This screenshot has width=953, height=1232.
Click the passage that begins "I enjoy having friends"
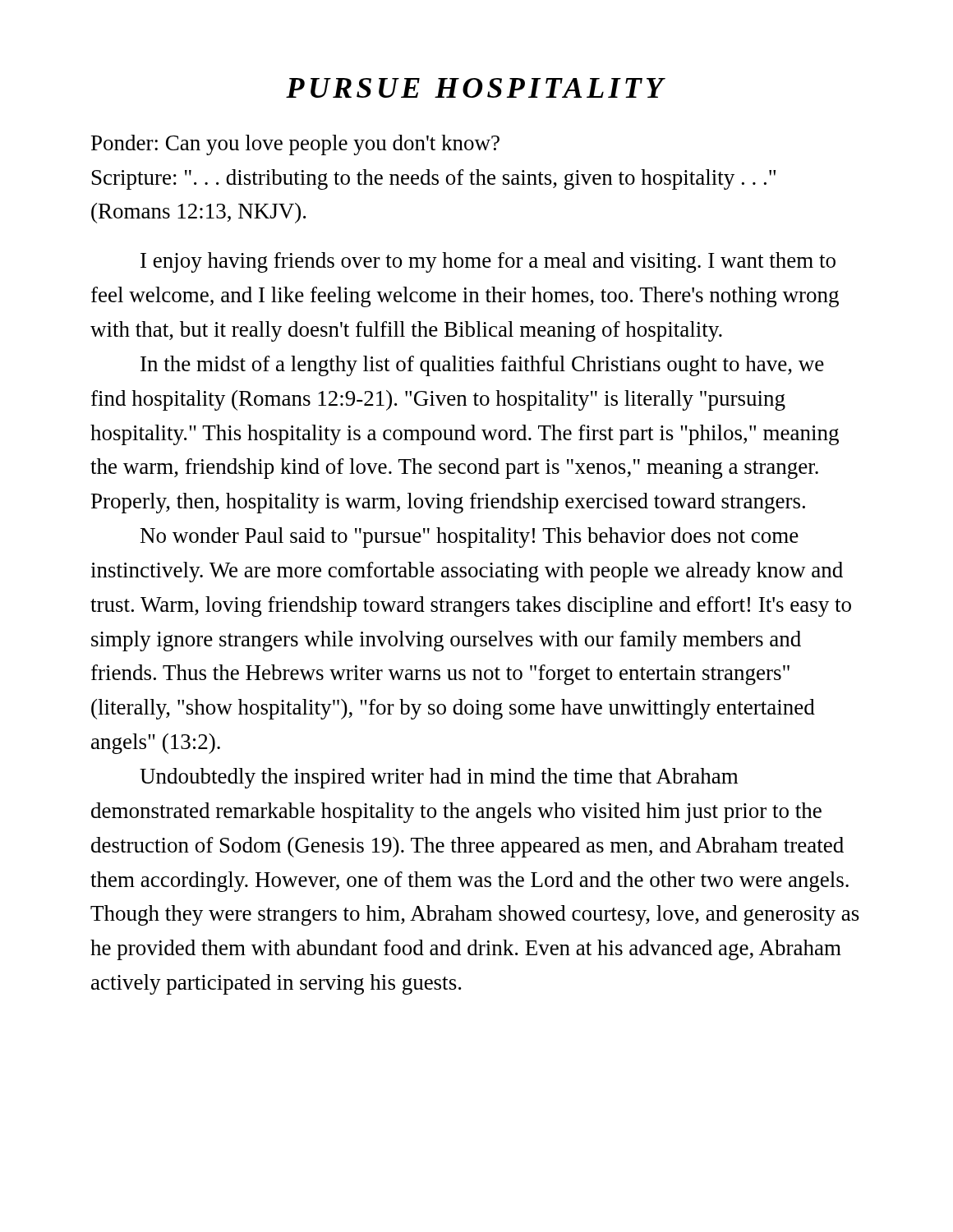coord(476,296)
